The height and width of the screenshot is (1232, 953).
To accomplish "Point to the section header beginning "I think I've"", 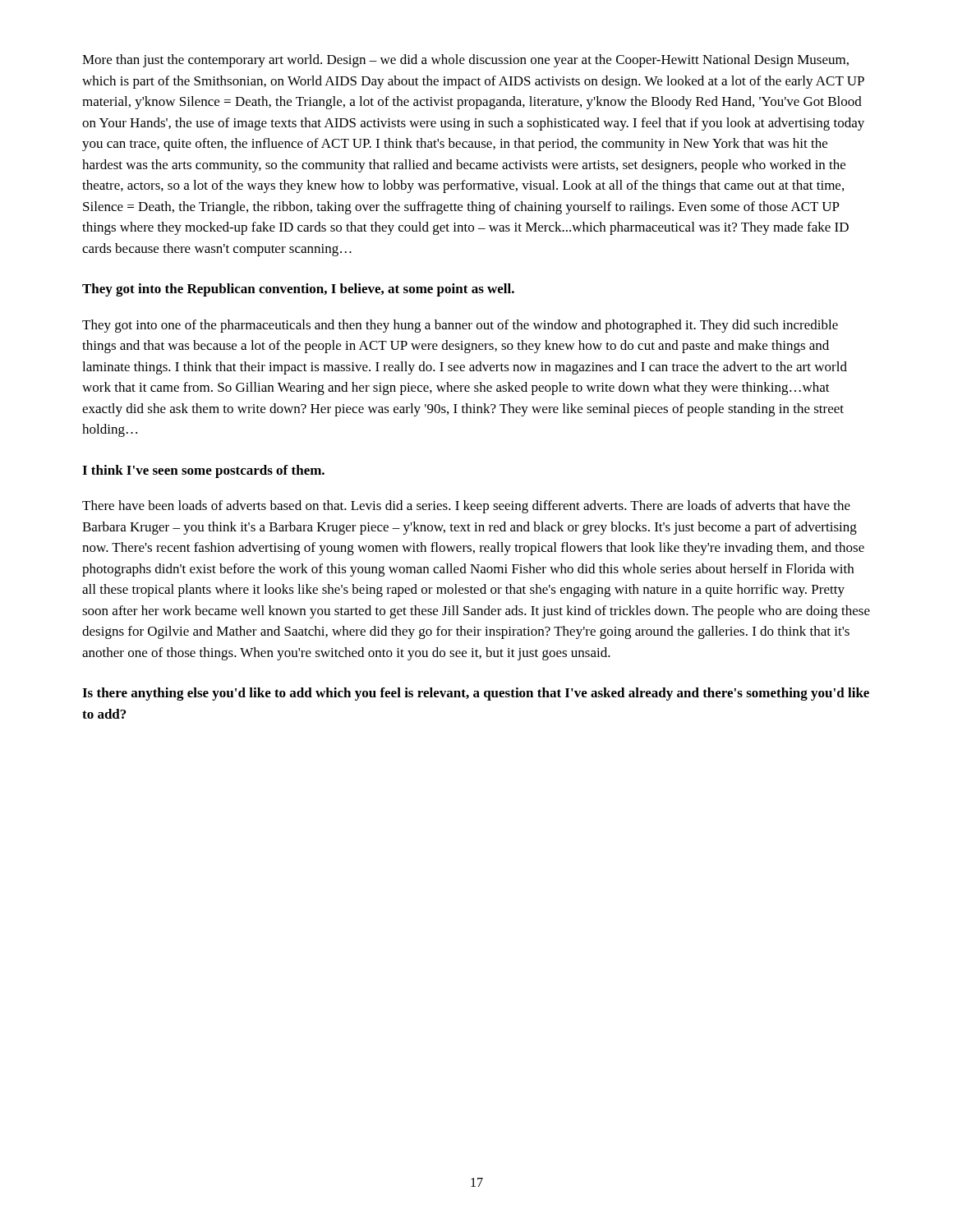I will click(x=204, y=470).
